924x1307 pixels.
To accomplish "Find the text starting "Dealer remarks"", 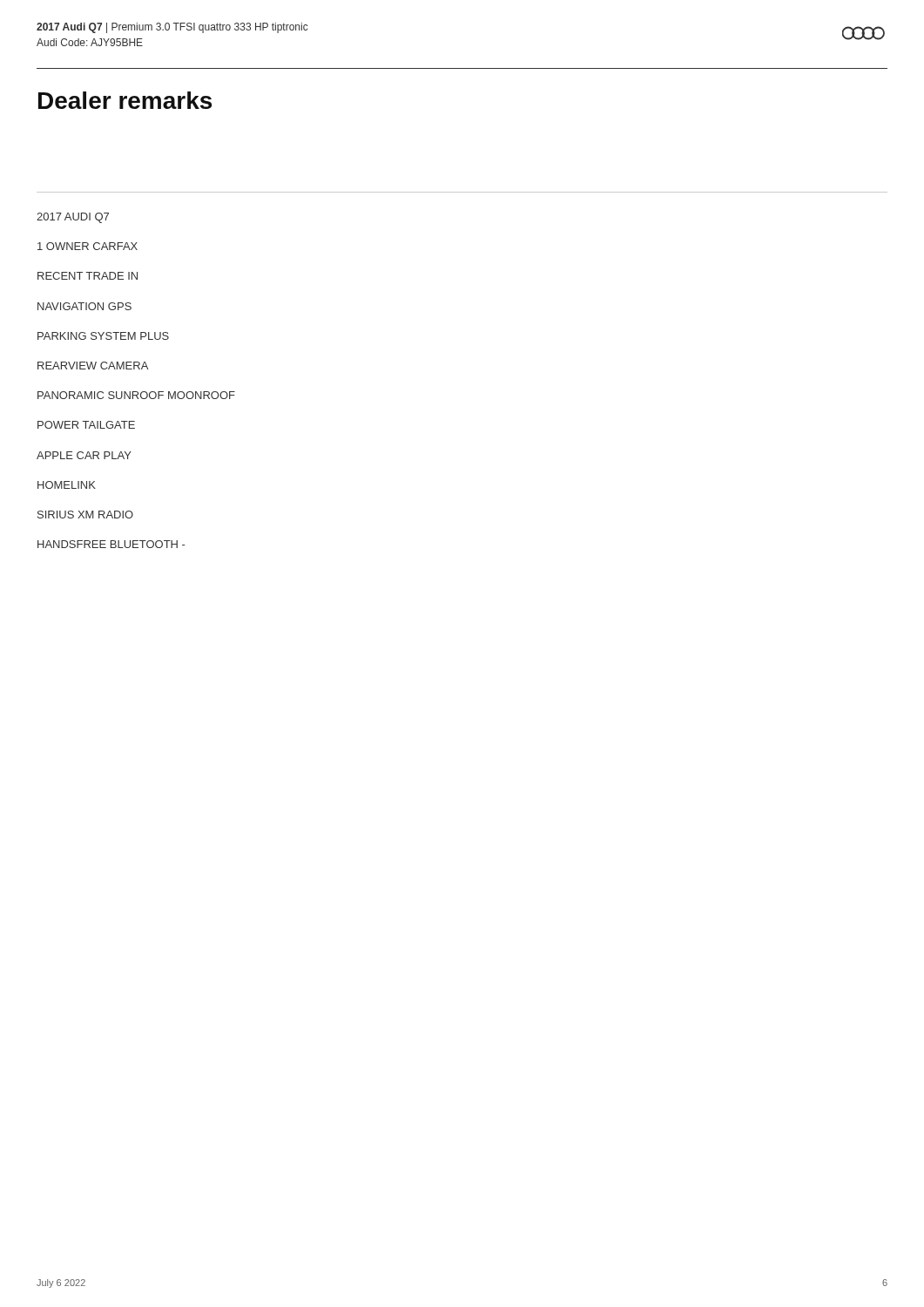I will 125,101.
